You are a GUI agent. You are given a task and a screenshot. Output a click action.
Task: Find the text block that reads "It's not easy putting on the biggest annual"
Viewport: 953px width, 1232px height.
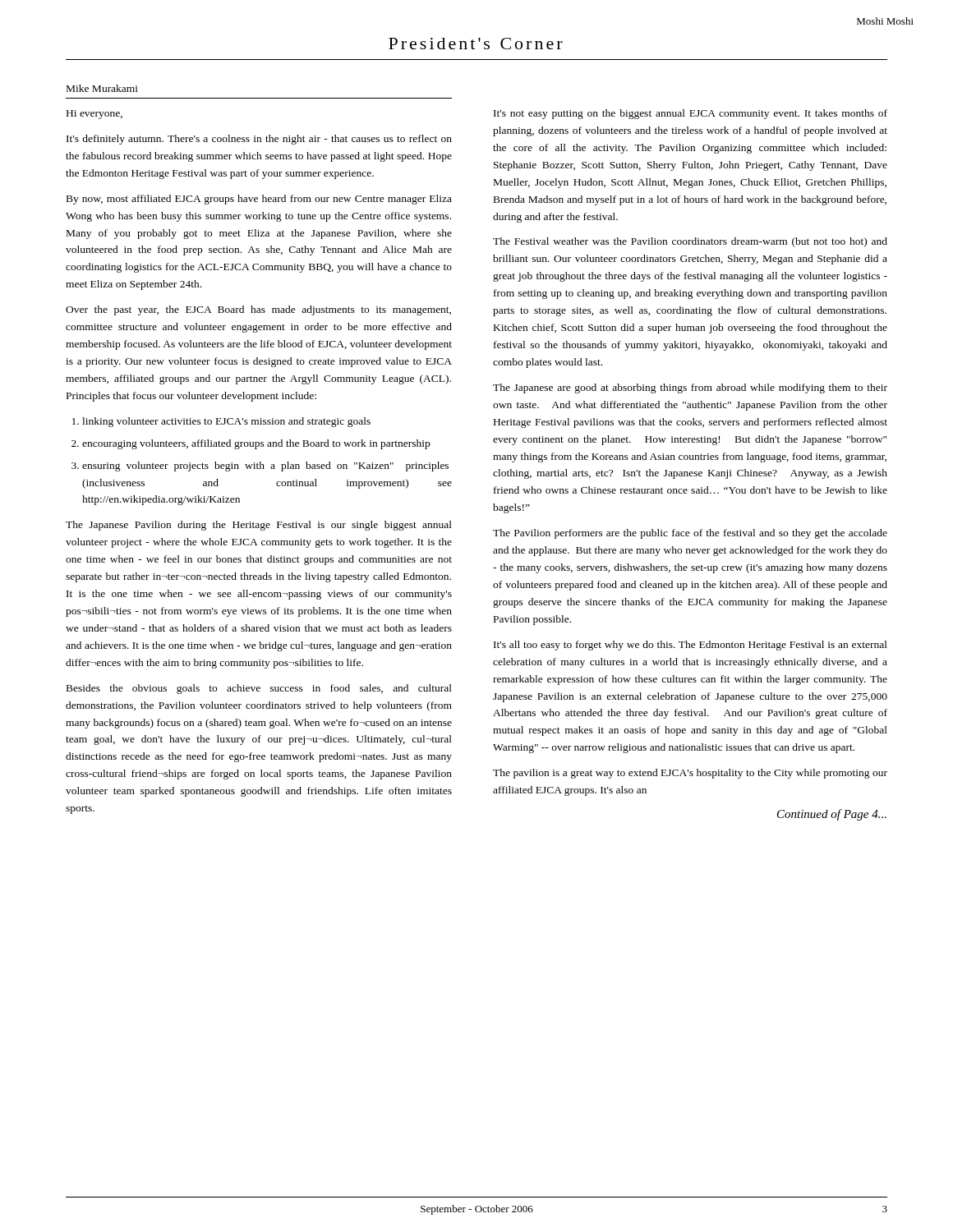(690, 452)
